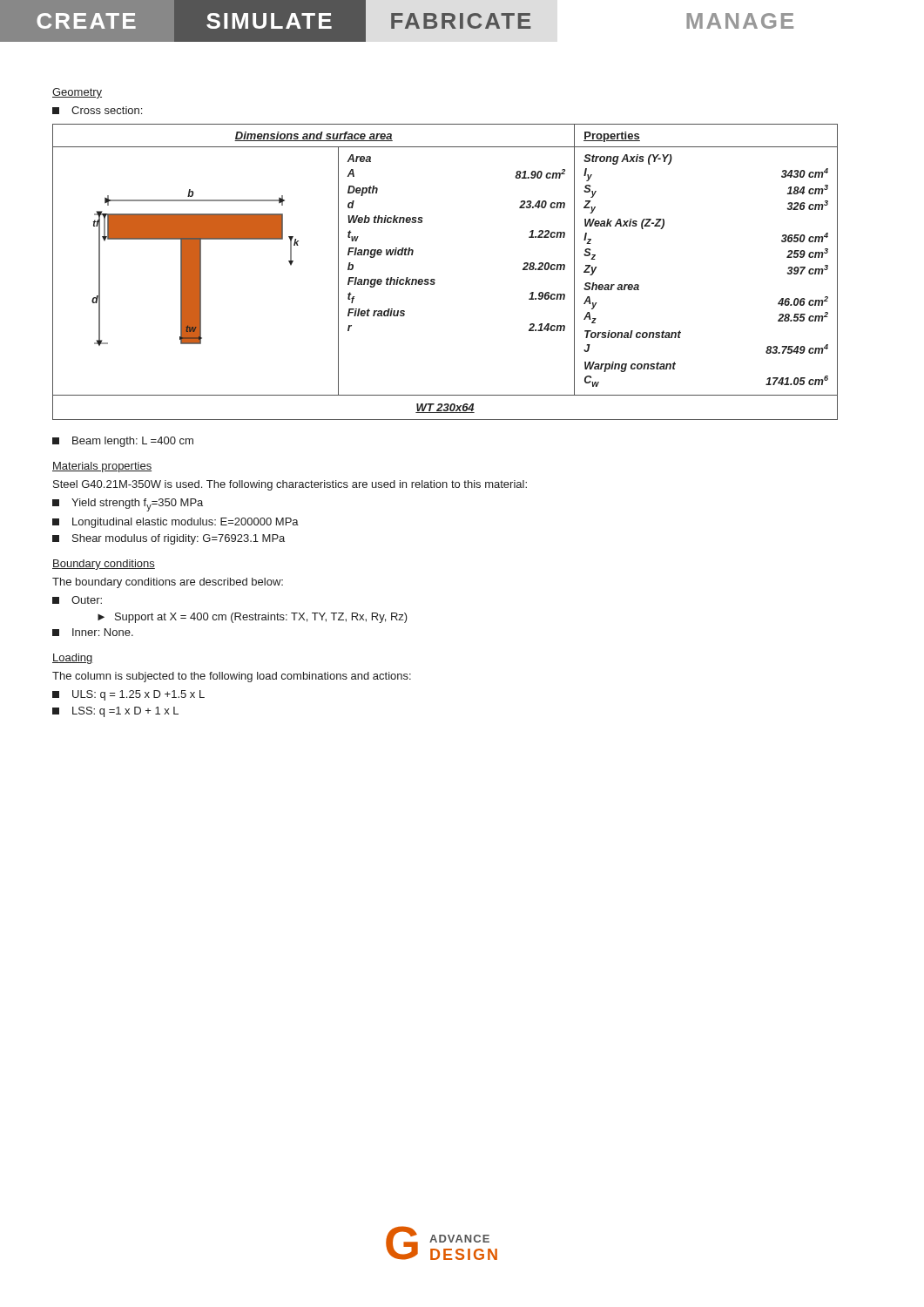Navigate to the block starting "Steel G40.21M-350W is used. The following characteristics"
Viewport: 924px width, 1307px height.
[x=290, y=484]
